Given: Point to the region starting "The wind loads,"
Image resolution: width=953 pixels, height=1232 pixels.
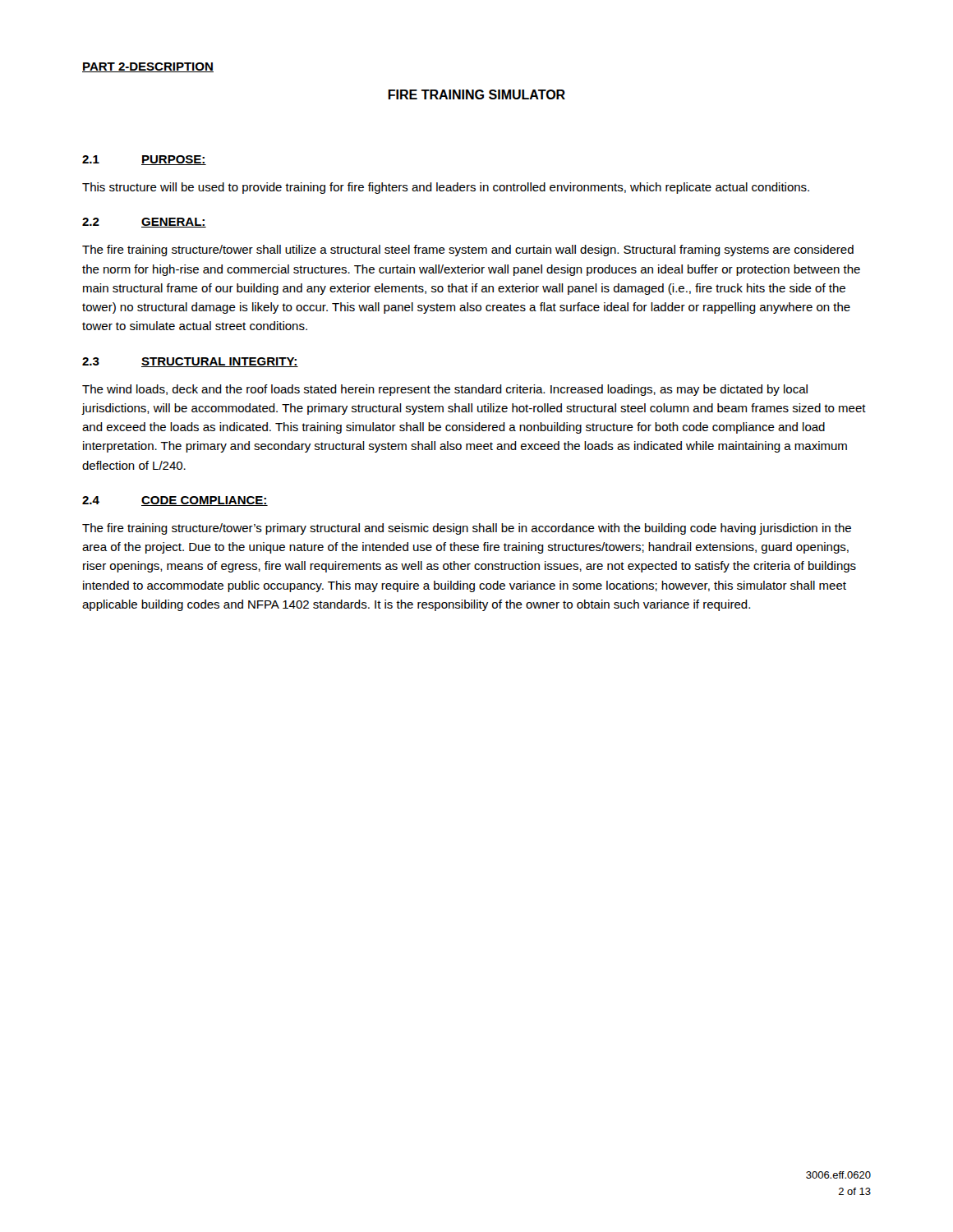Looking at the screenshot, I should (474, 427).
